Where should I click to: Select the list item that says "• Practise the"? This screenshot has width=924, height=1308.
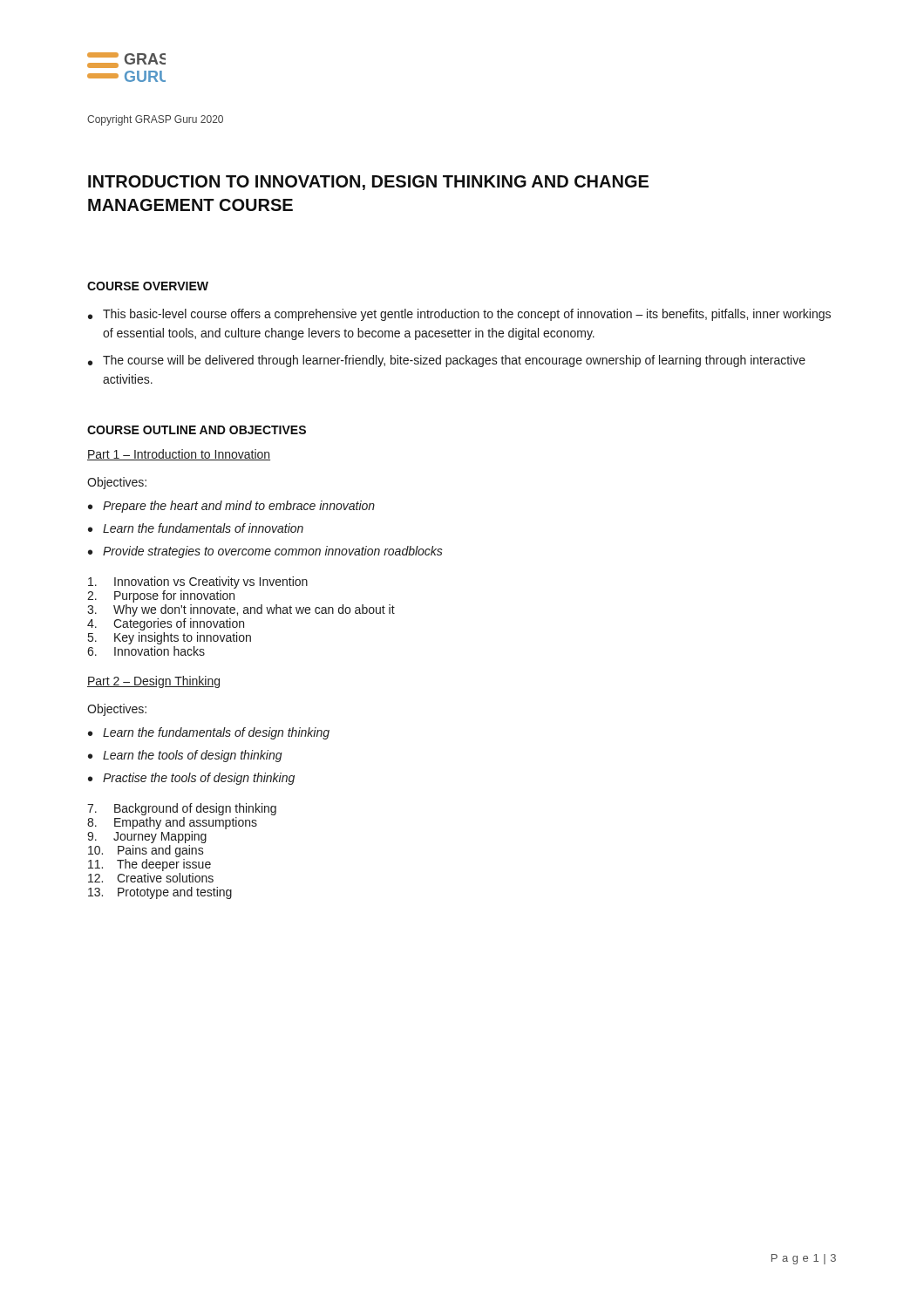pos(191,779)
